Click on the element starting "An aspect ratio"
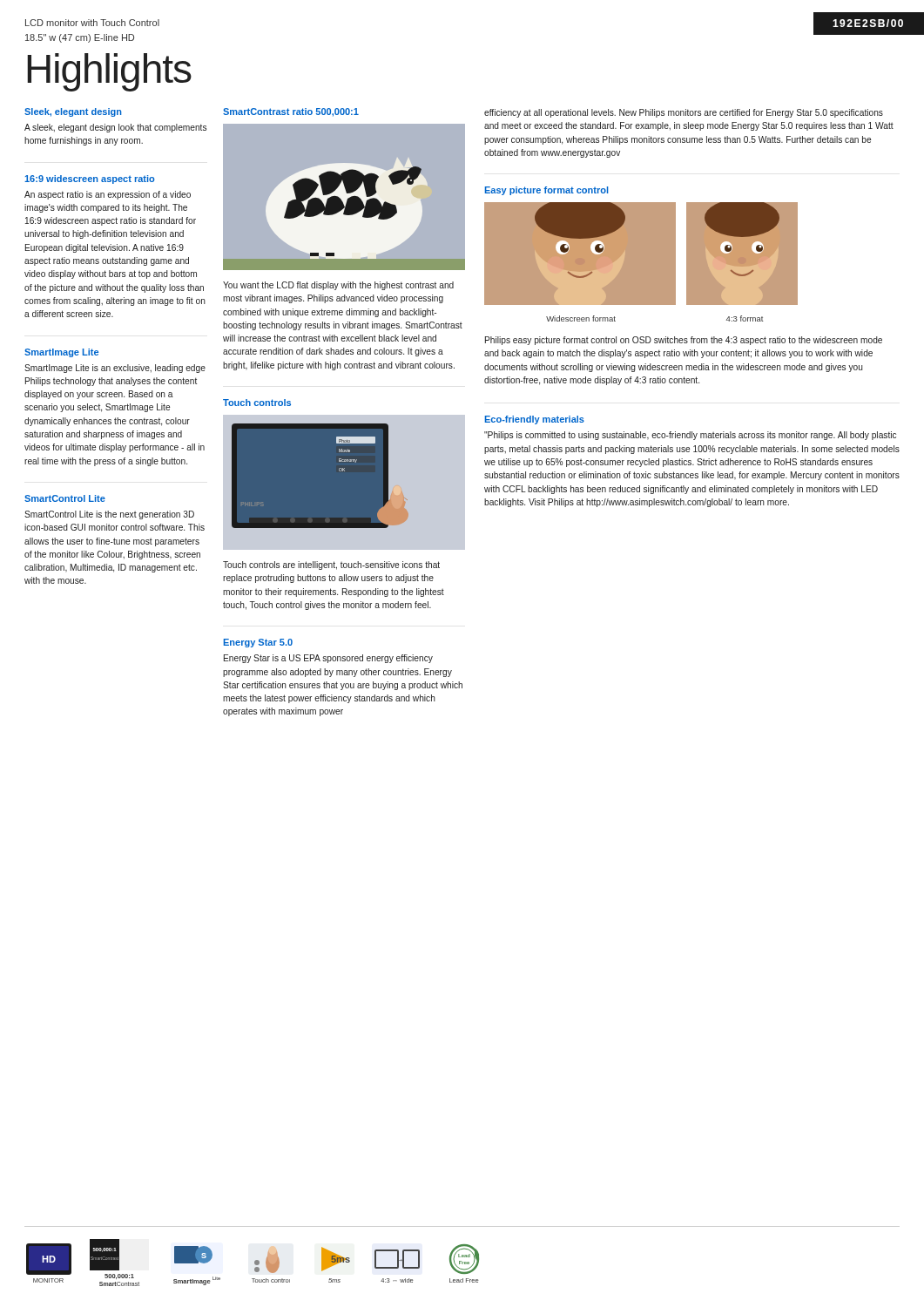This screenshot has width=924, height=1307. [115, 254]
